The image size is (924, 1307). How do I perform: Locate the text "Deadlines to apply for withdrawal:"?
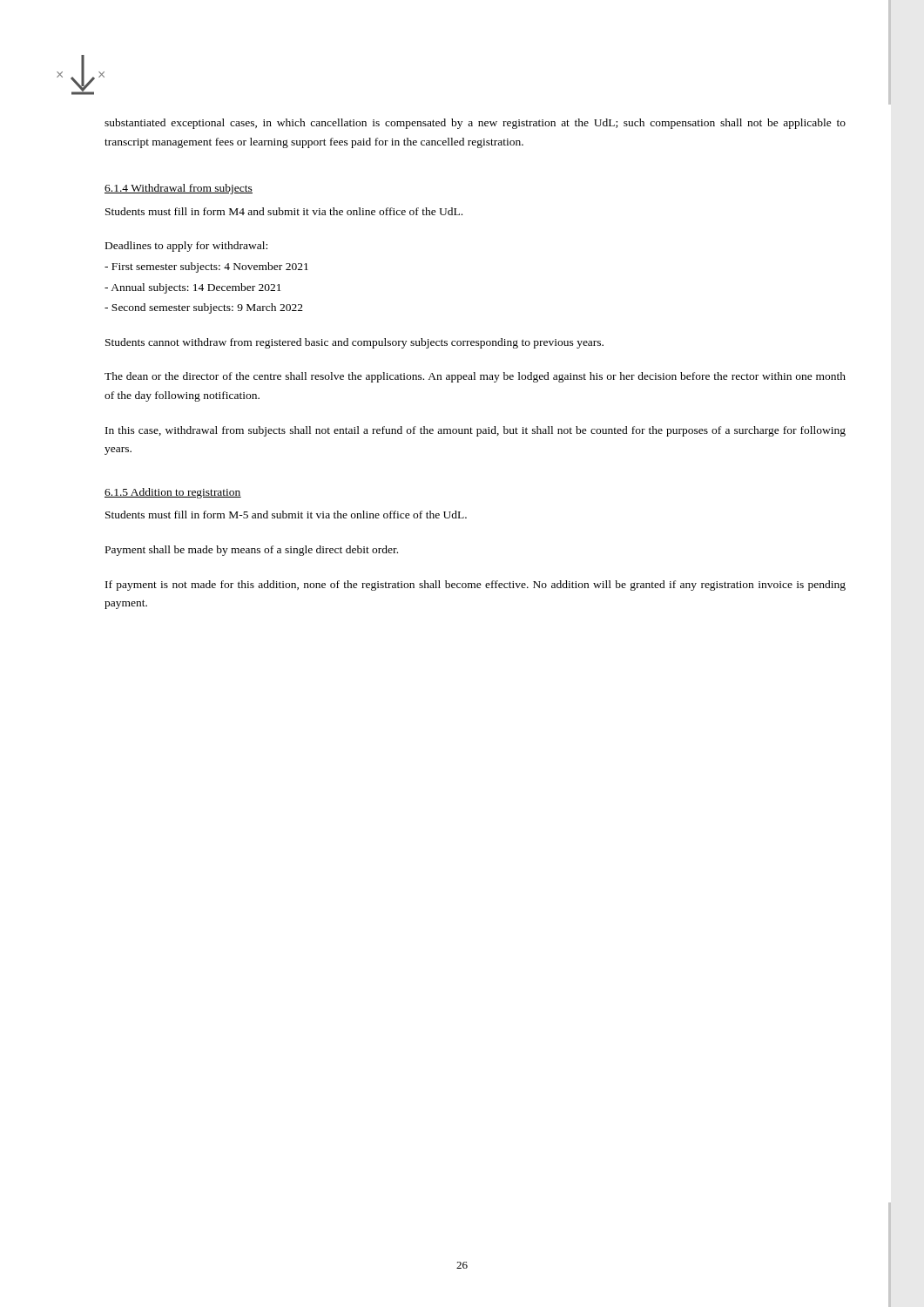point(186,246)
